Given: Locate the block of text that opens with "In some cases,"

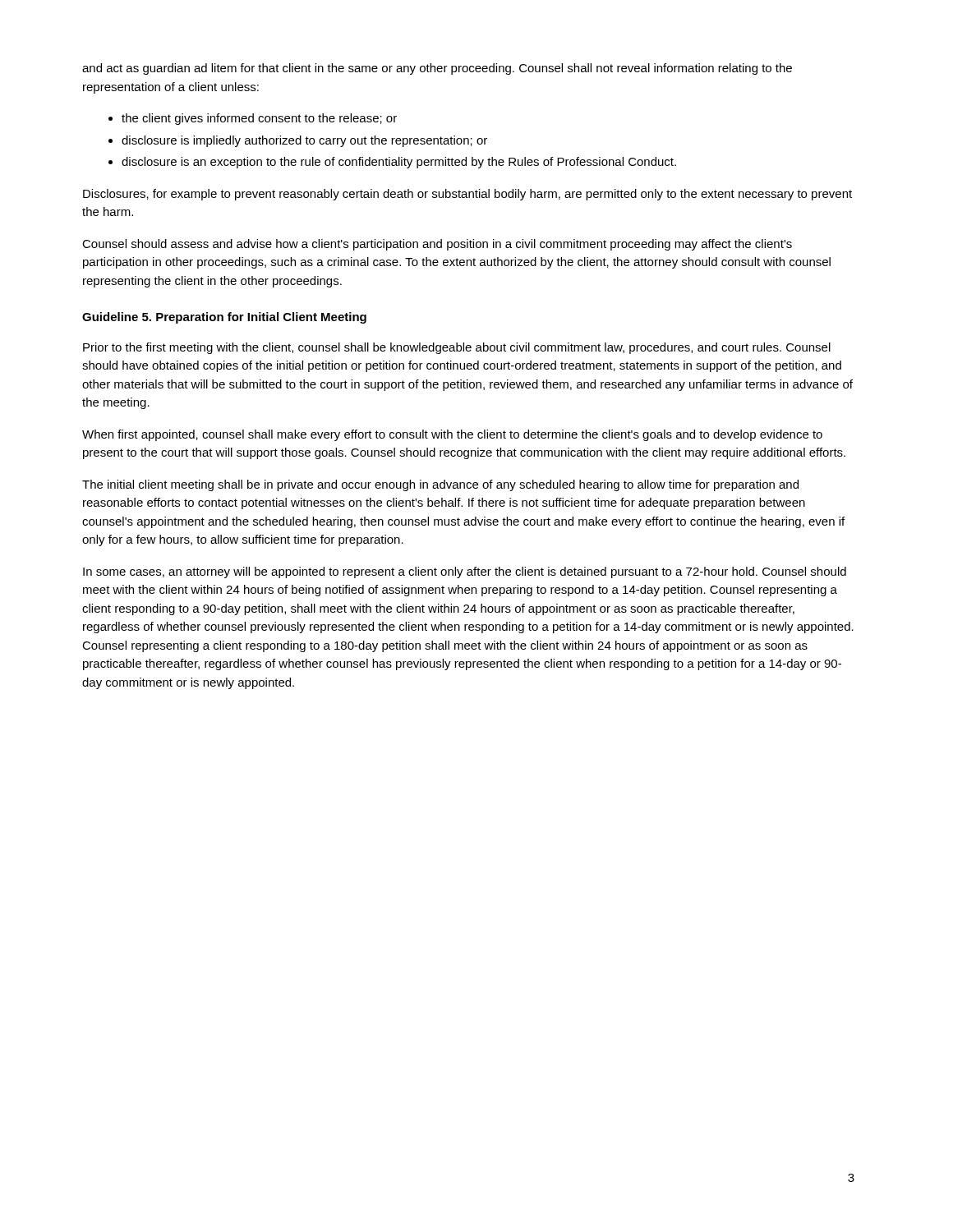Looking at the screenshot, I should (468, 626).
